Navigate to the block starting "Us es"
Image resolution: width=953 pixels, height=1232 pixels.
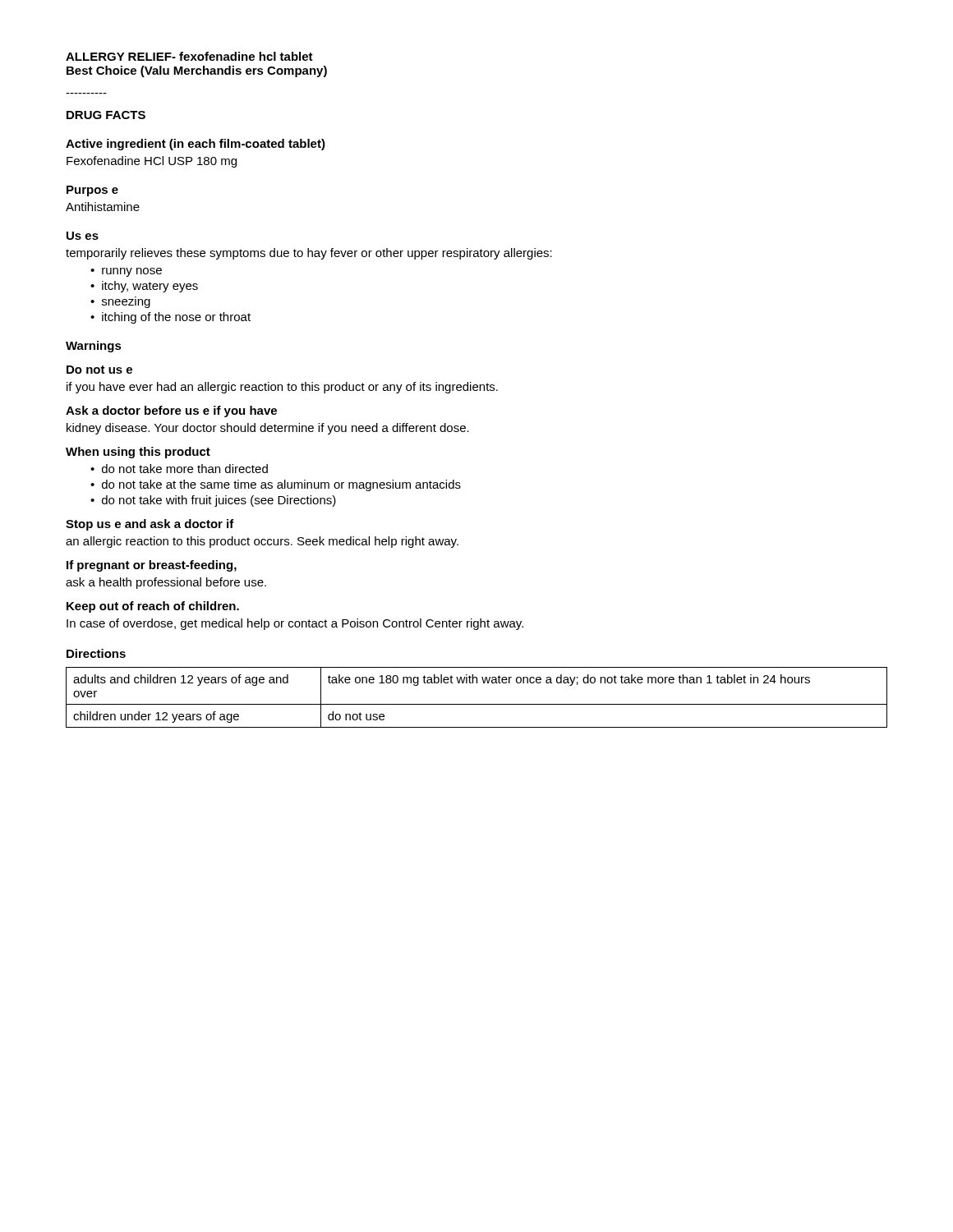click(x=82, y=235)
